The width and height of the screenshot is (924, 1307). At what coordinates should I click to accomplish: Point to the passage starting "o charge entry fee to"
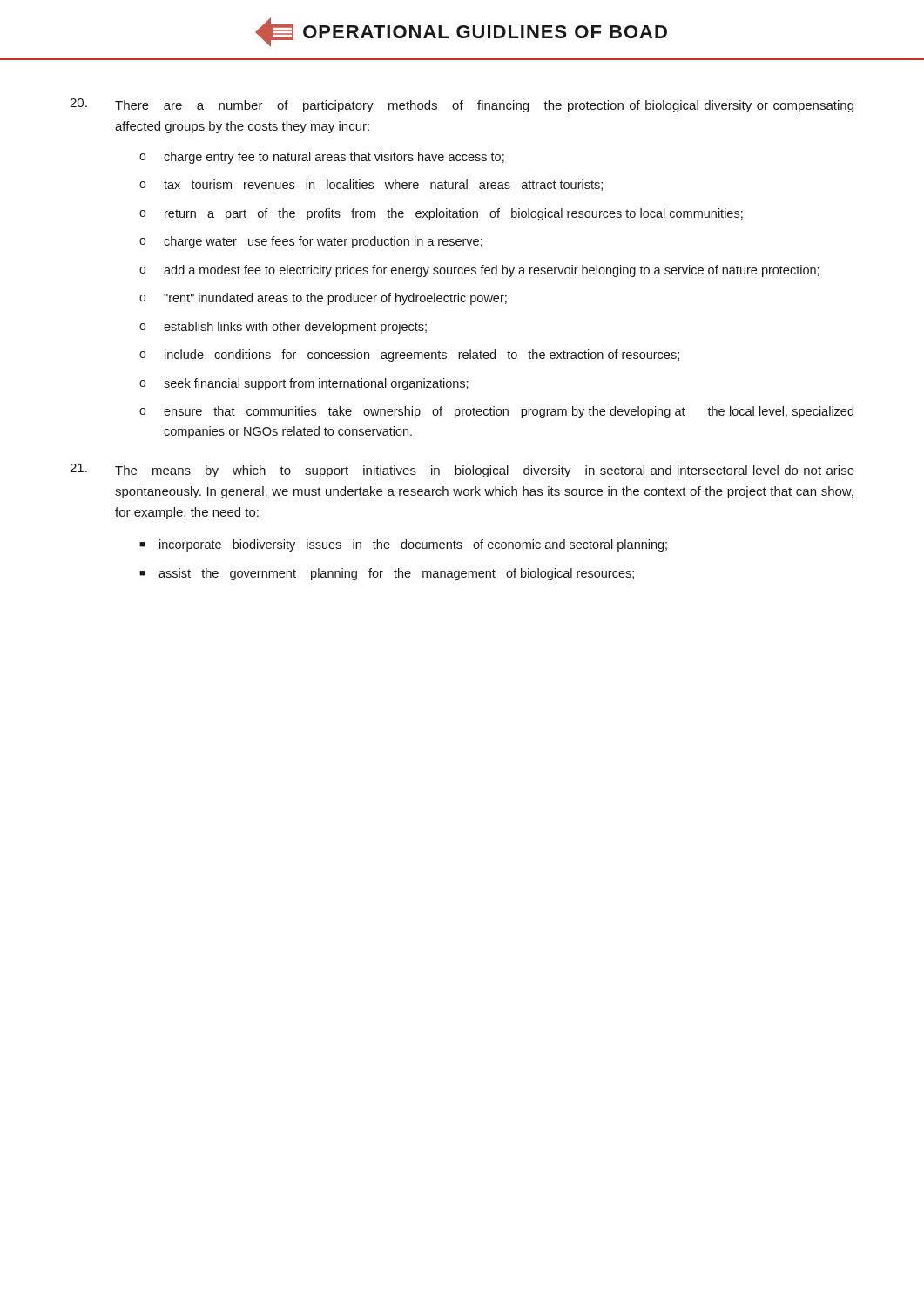click(x=497, y=157)
